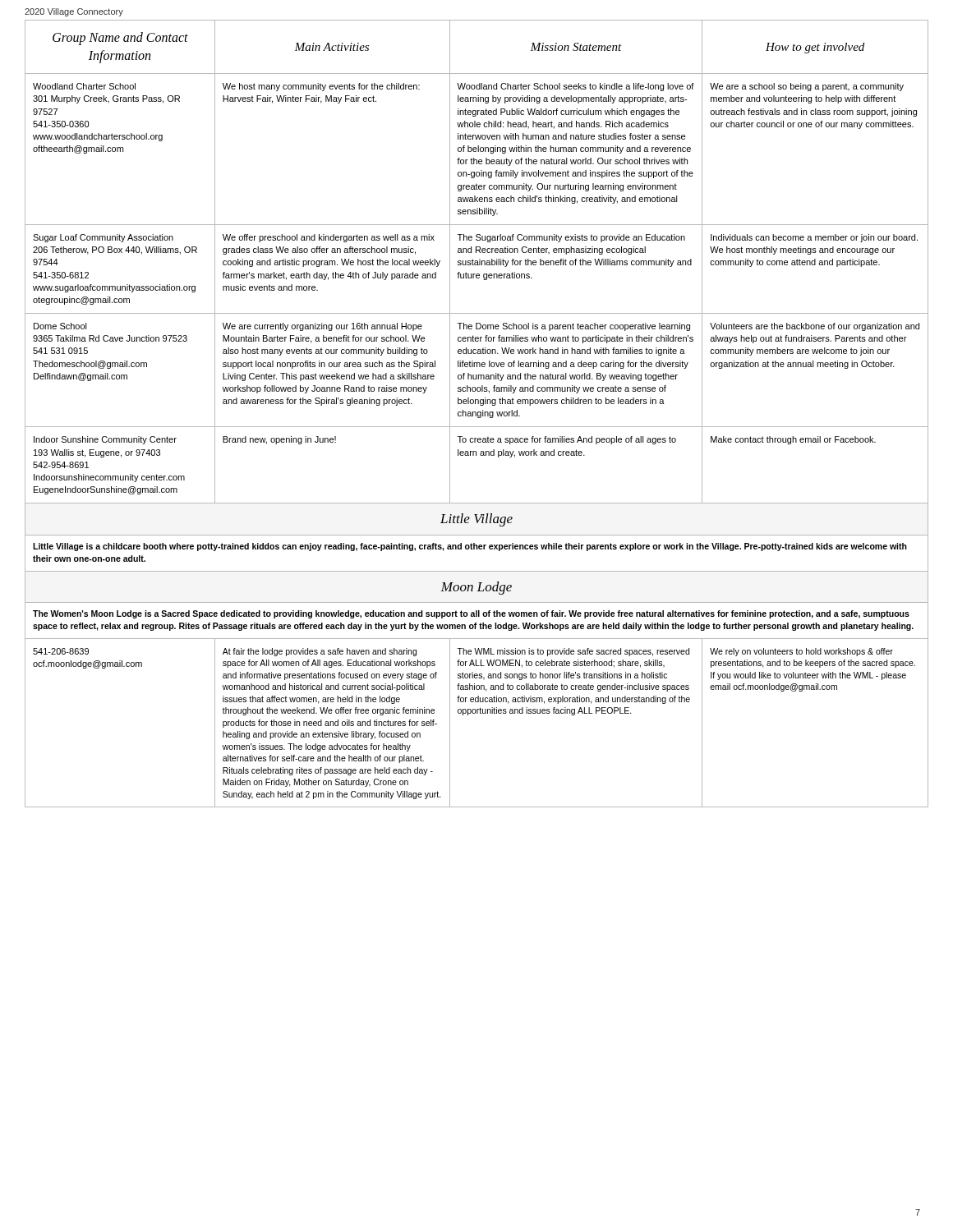Click on the text block starting "The Women's Moon Lodge is a Sacred Space"
The height and width of the screenshot is (1232, 953).
[473, 620]
